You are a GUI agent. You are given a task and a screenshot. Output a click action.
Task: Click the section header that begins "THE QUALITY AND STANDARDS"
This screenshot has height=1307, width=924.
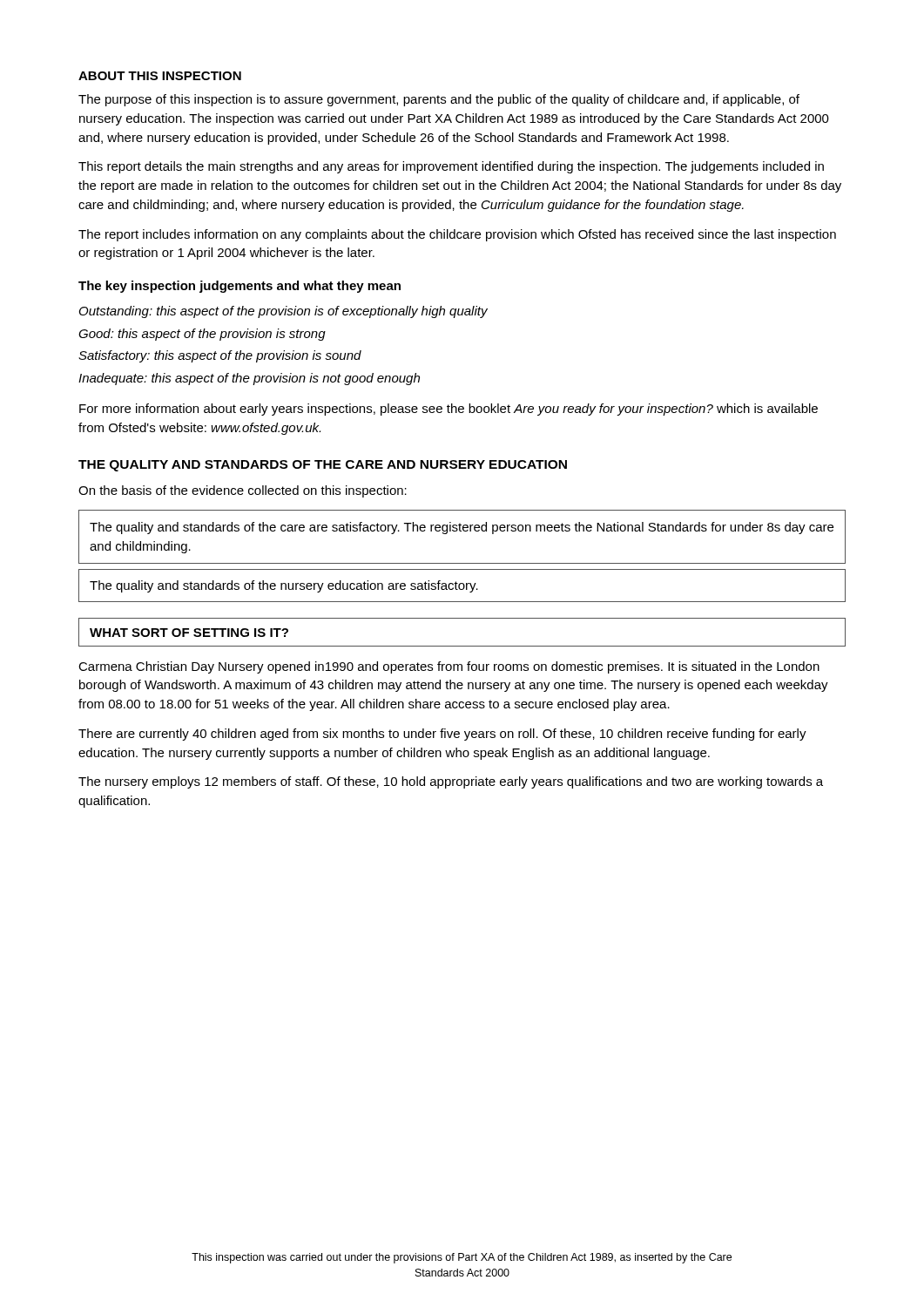coord(323,464)
